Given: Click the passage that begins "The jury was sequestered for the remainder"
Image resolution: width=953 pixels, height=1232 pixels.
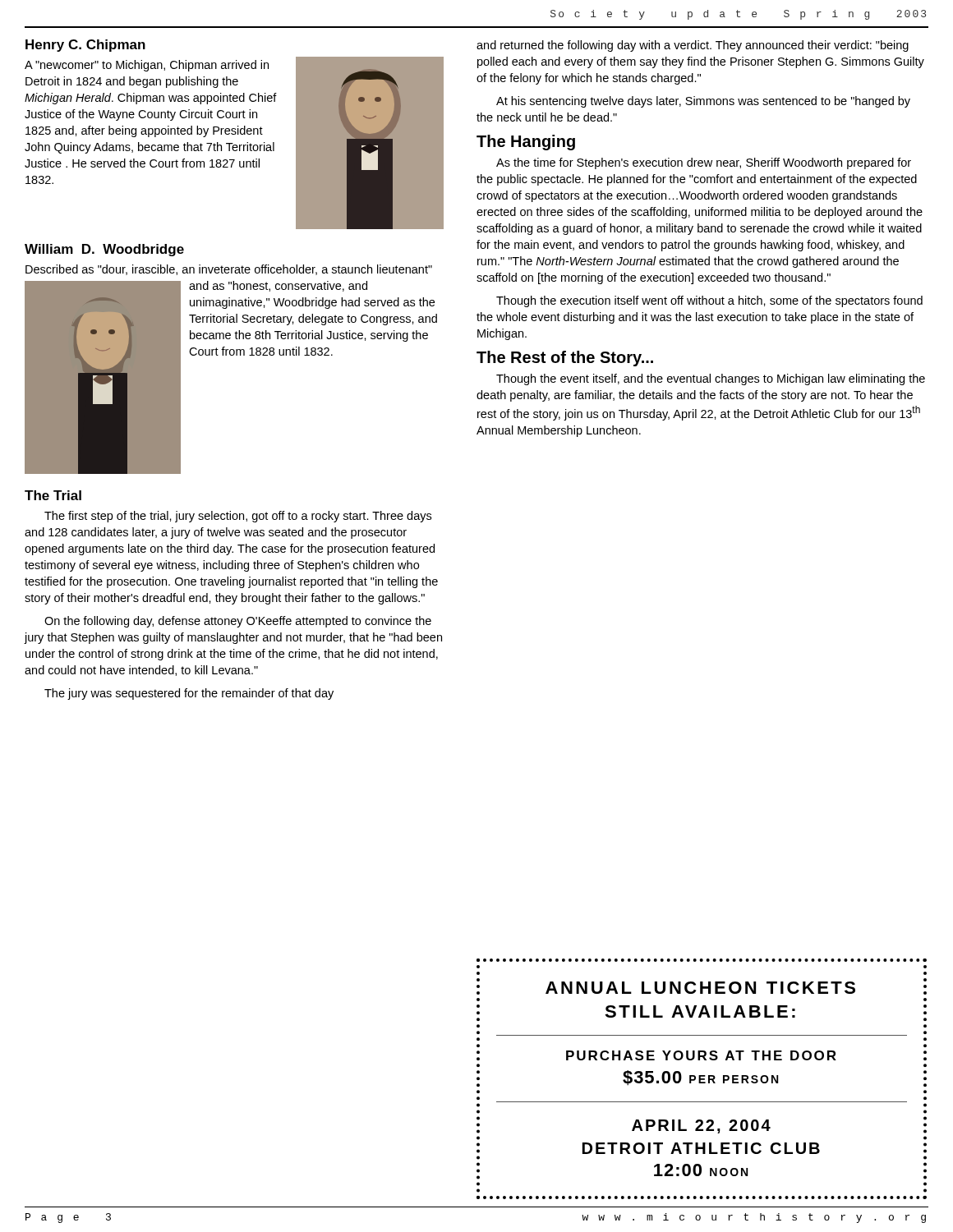Looking at the screenshot, I should 189,693.
